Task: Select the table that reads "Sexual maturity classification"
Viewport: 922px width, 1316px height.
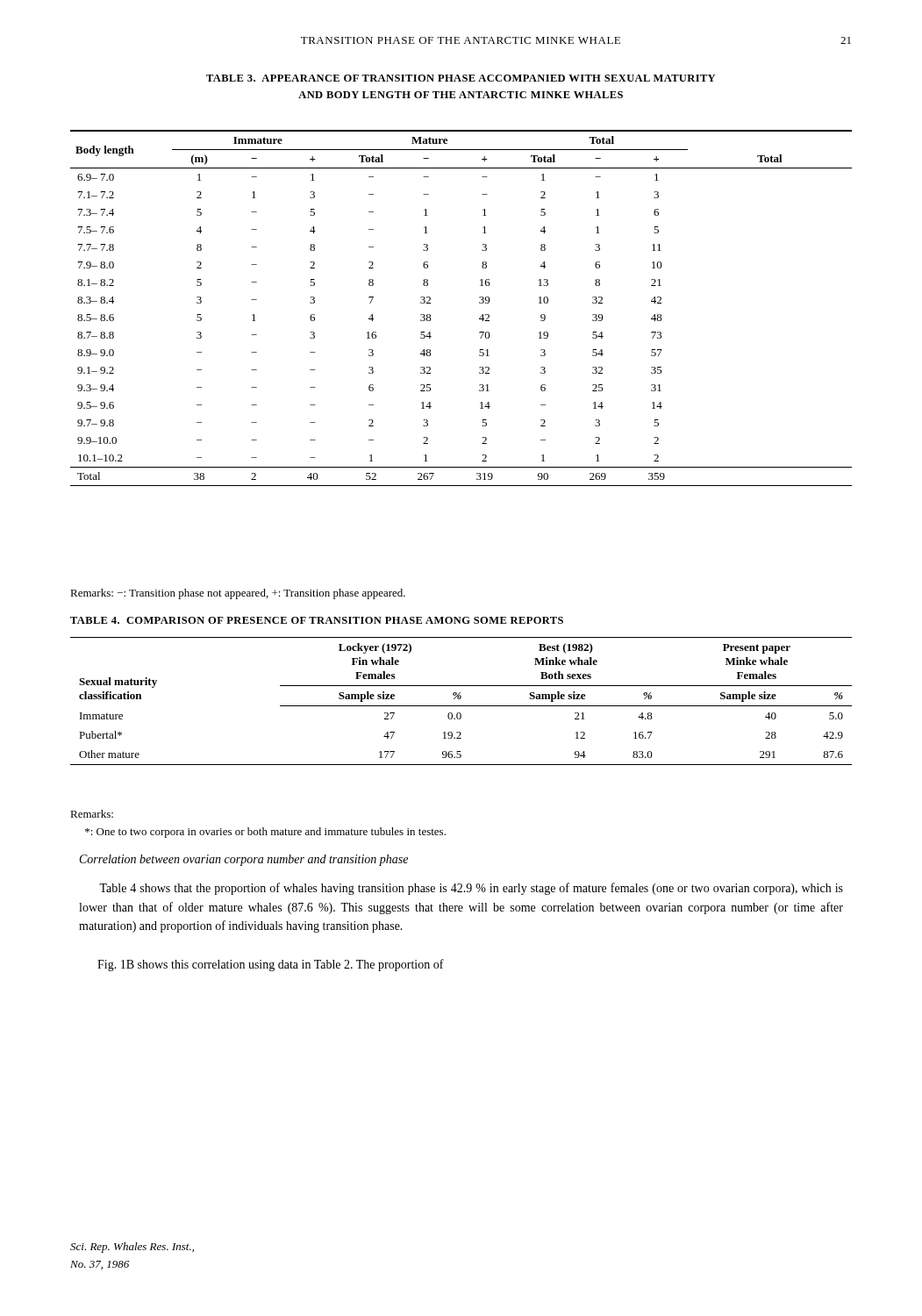Action: [461, 701]
